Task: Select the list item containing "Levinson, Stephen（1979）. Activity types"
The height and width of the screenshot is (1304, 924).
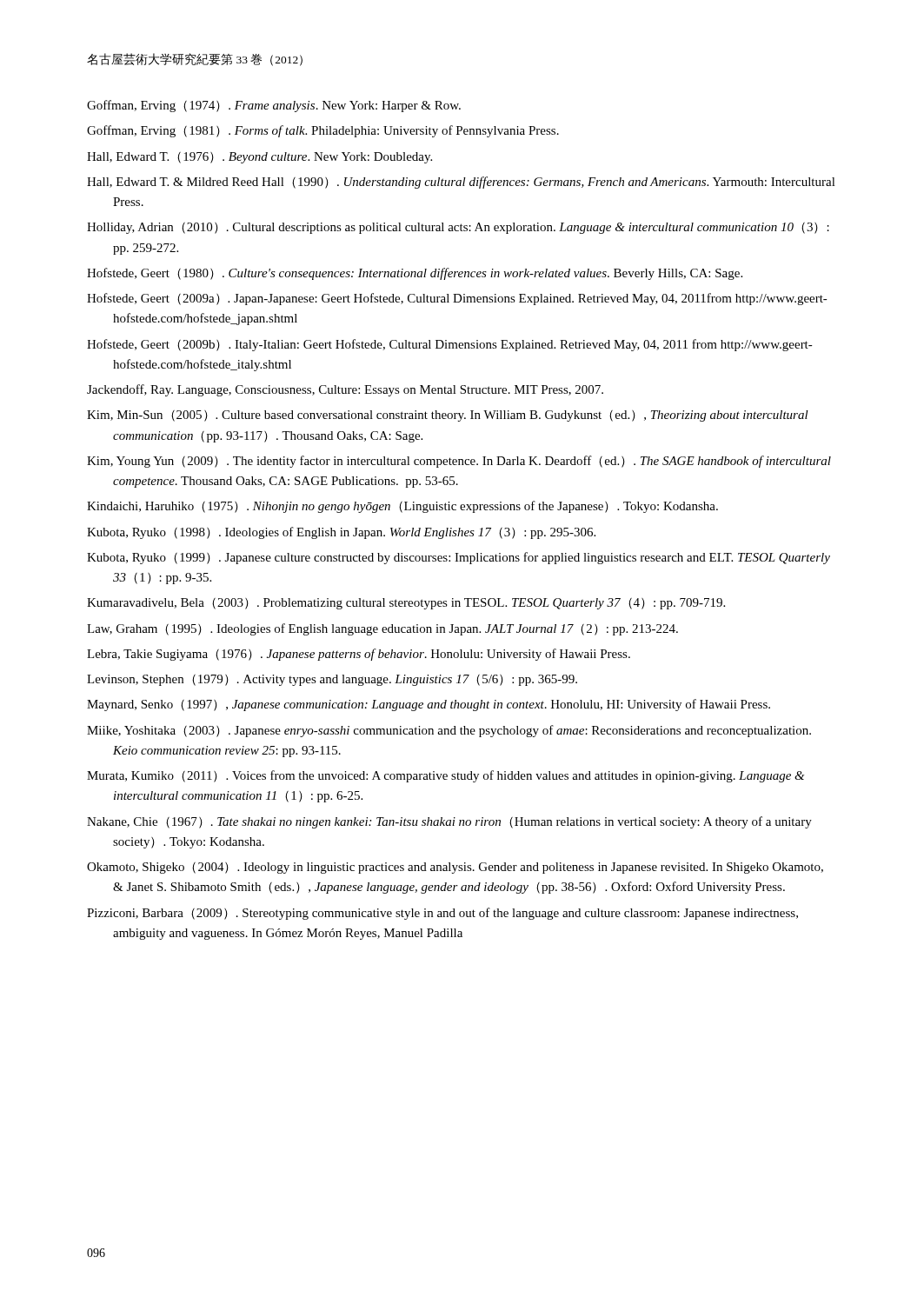Action: 333,679
